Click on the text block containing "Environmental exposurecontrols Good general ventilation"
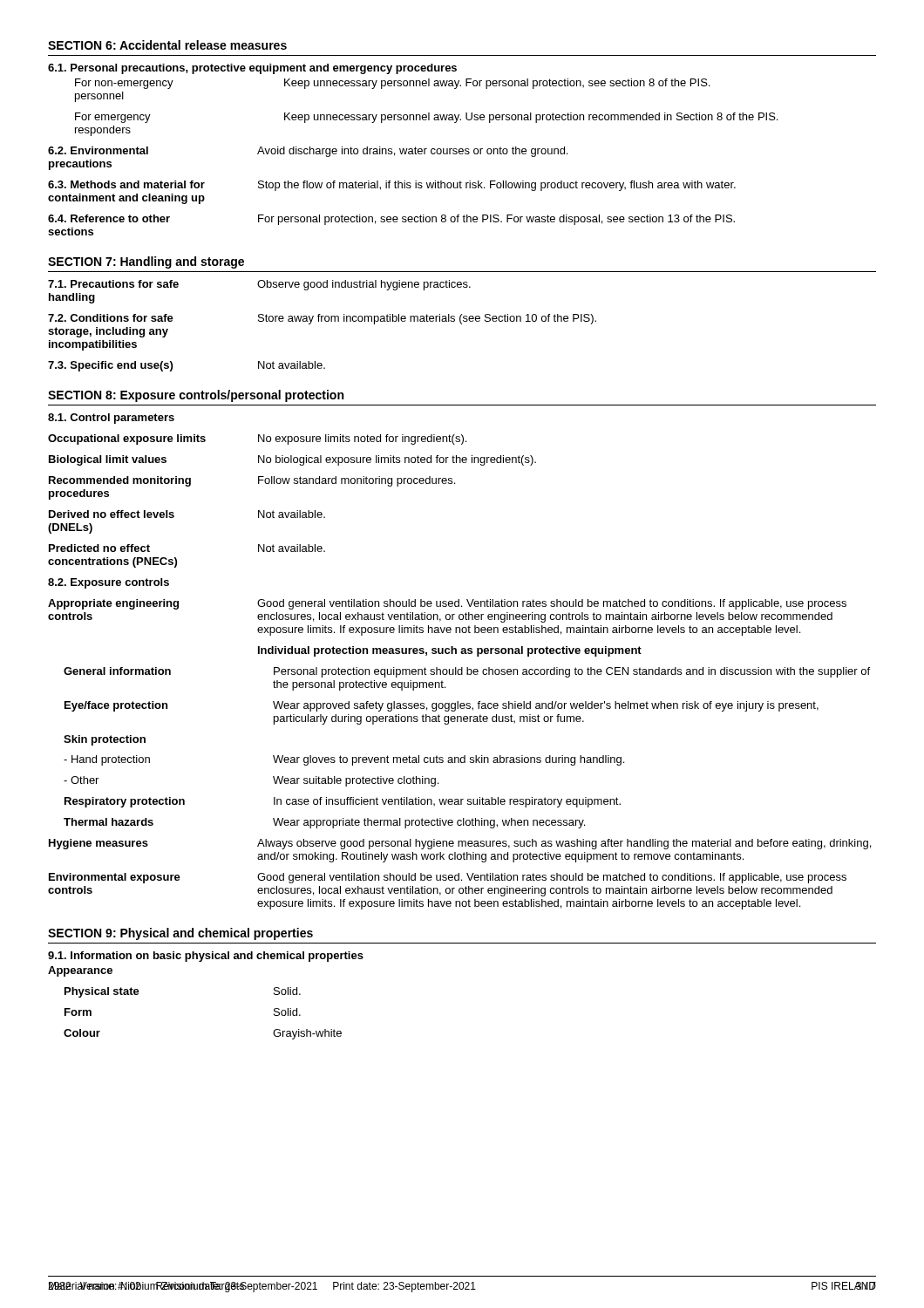 coord(462,892)
